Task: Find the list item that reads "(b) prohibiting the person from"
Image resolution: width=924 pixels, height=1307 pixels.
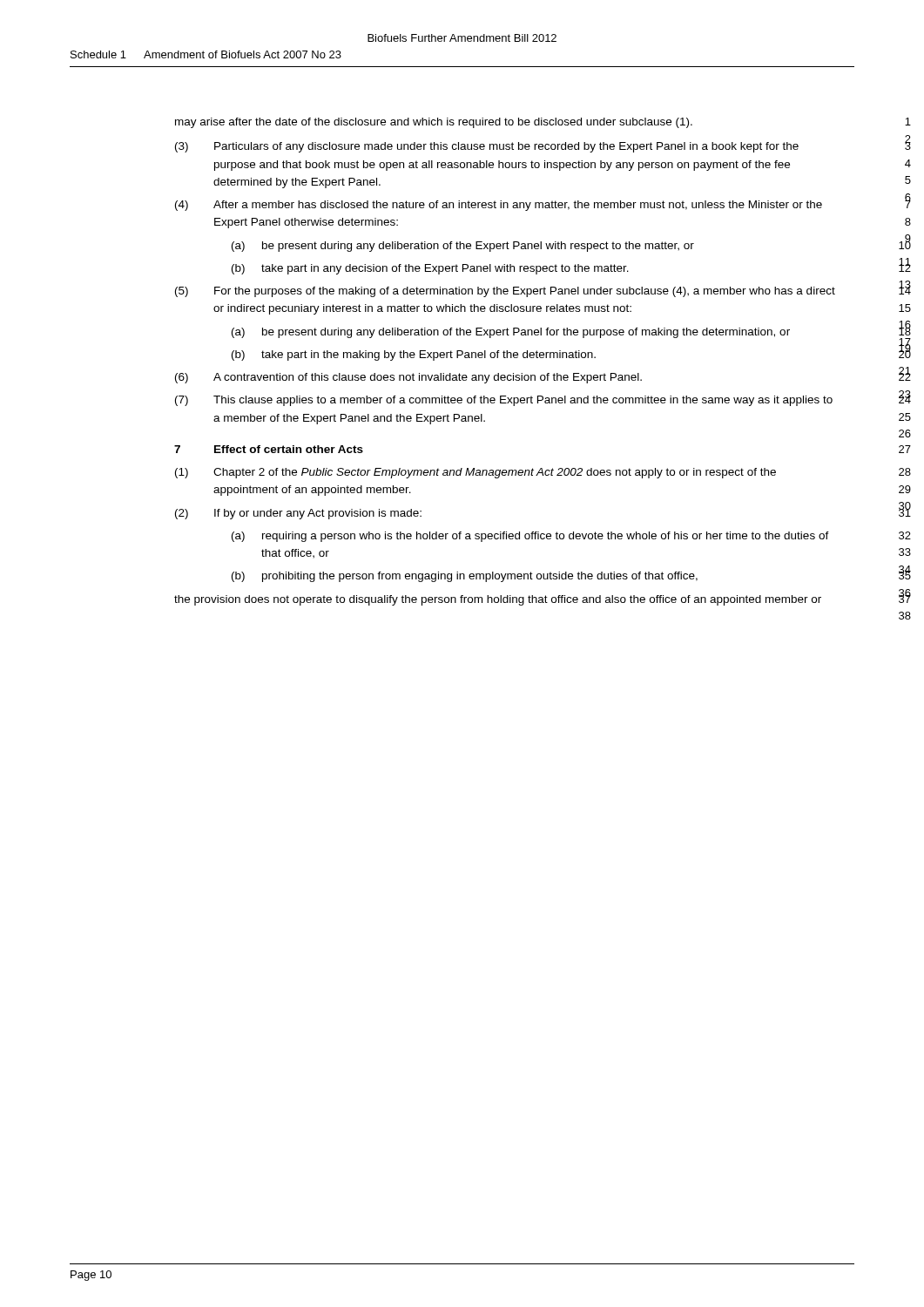Action: tap(525, 576)
